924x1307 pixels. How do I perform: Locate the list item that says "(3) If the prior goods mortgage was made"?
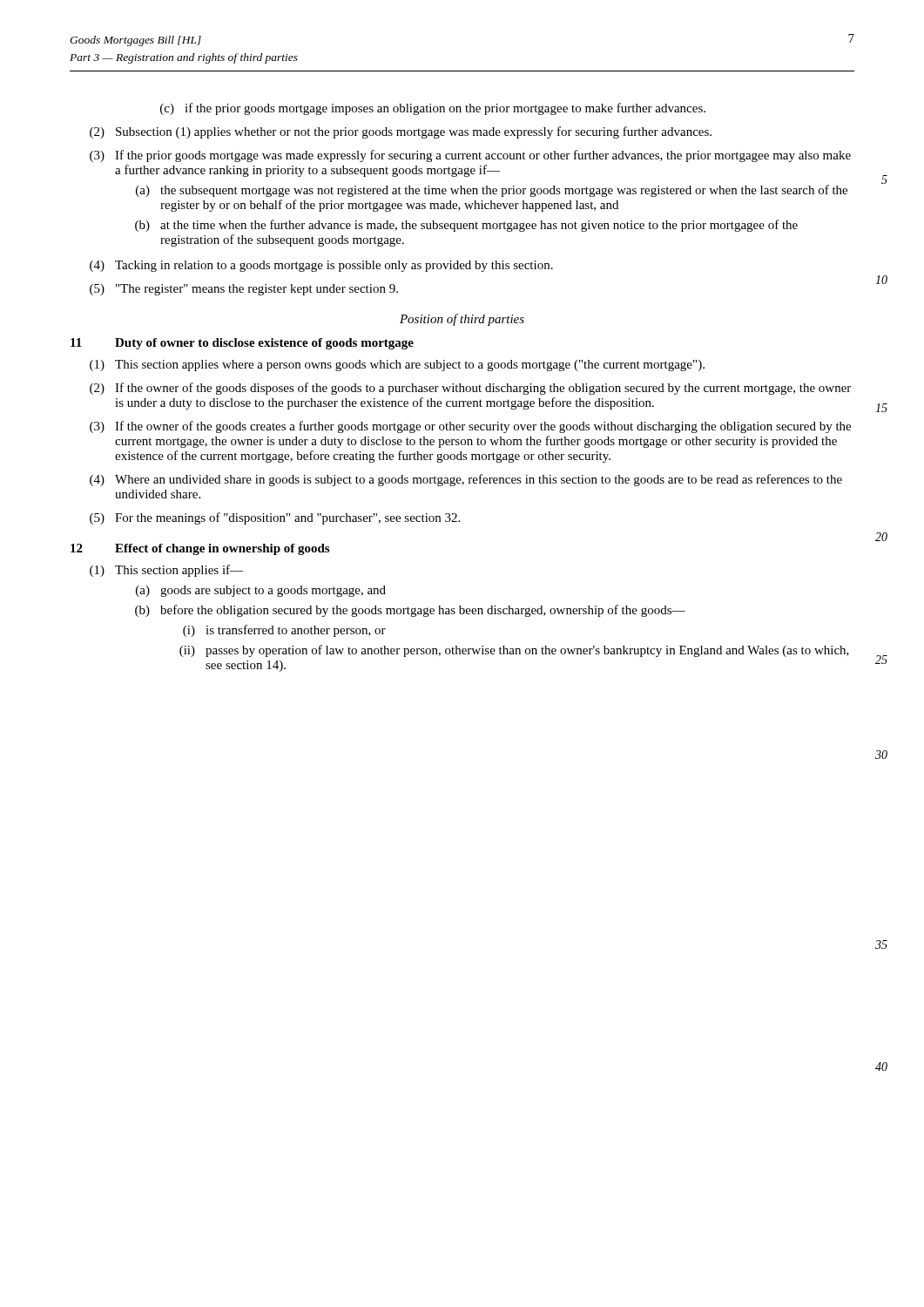pos(462,200)
